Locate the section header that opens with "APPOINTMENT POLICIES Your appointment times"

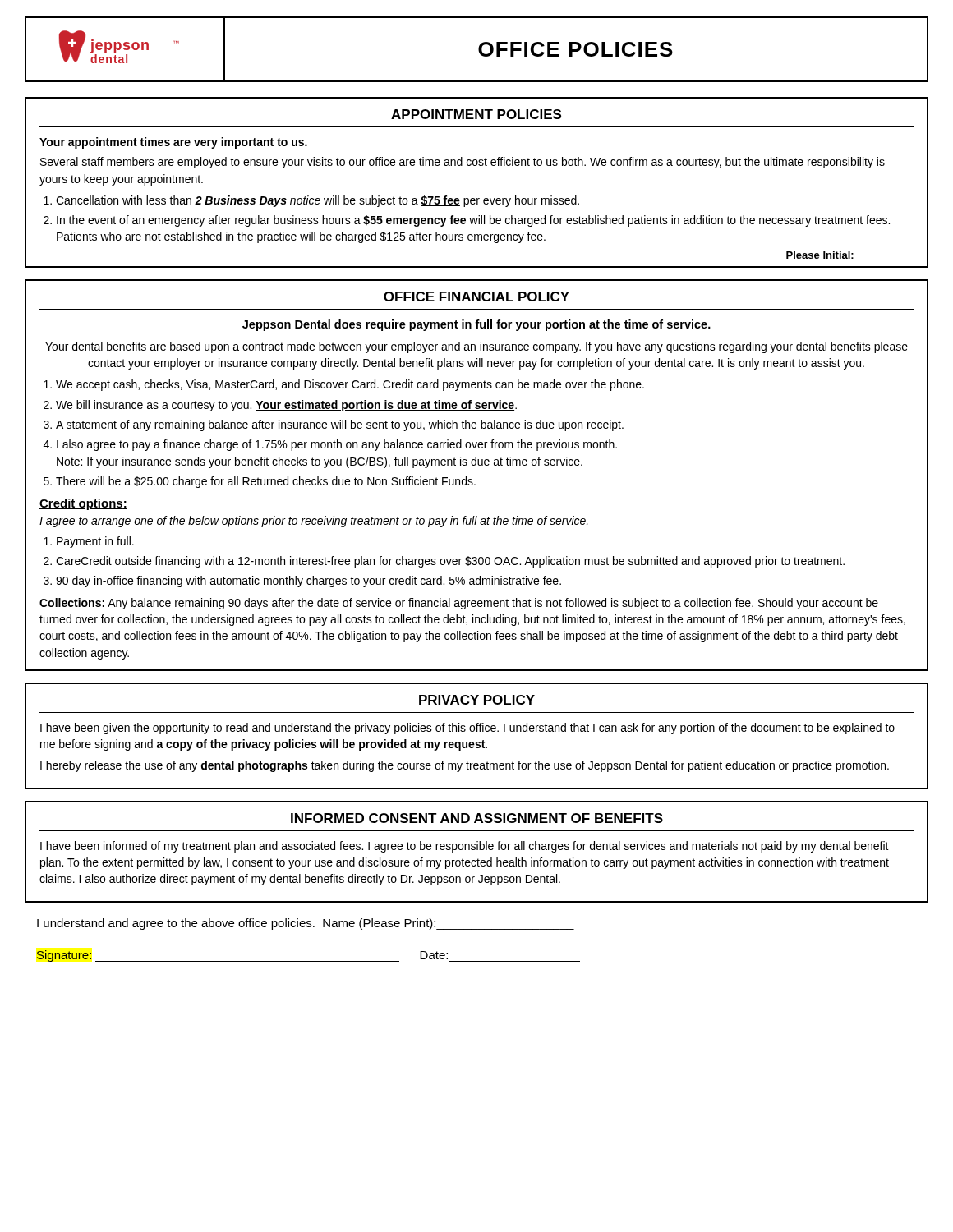[x=476, y=114]
